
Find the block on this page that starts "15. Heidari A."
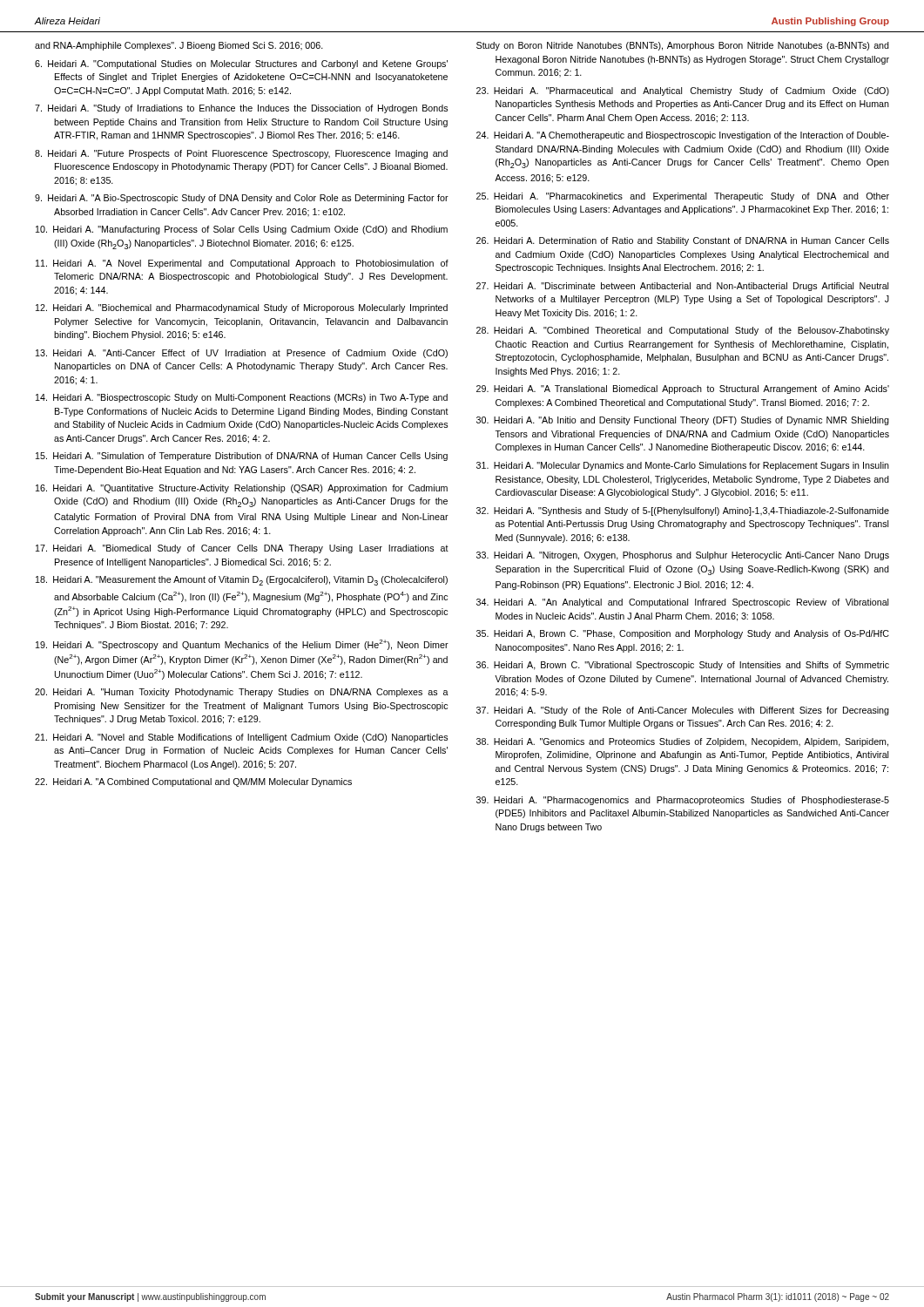pyautogui.click(x=241, y=463)
